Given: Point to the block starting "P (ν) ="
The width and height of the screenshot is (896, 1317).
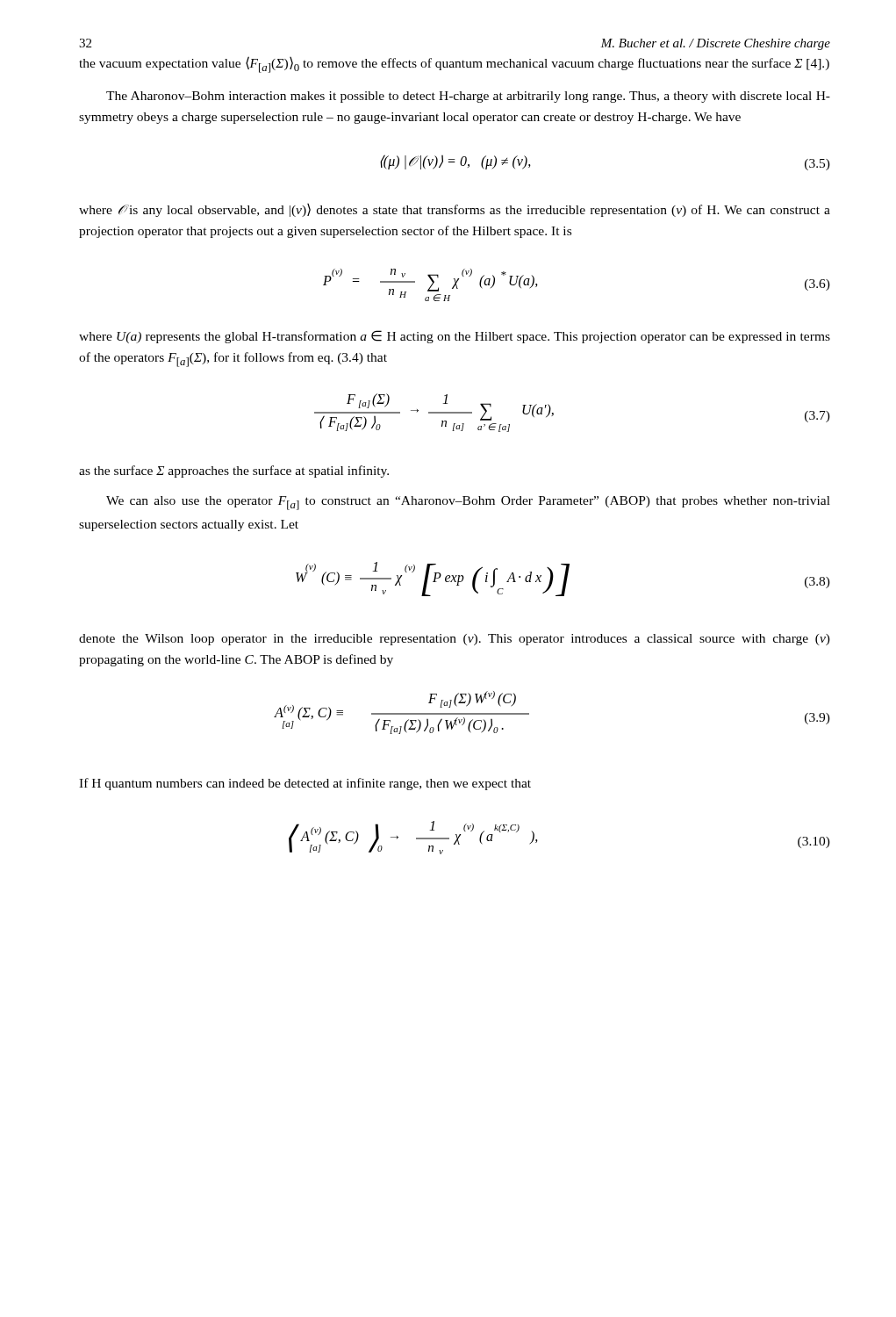Looking at the screenshot, I should 433,284.
